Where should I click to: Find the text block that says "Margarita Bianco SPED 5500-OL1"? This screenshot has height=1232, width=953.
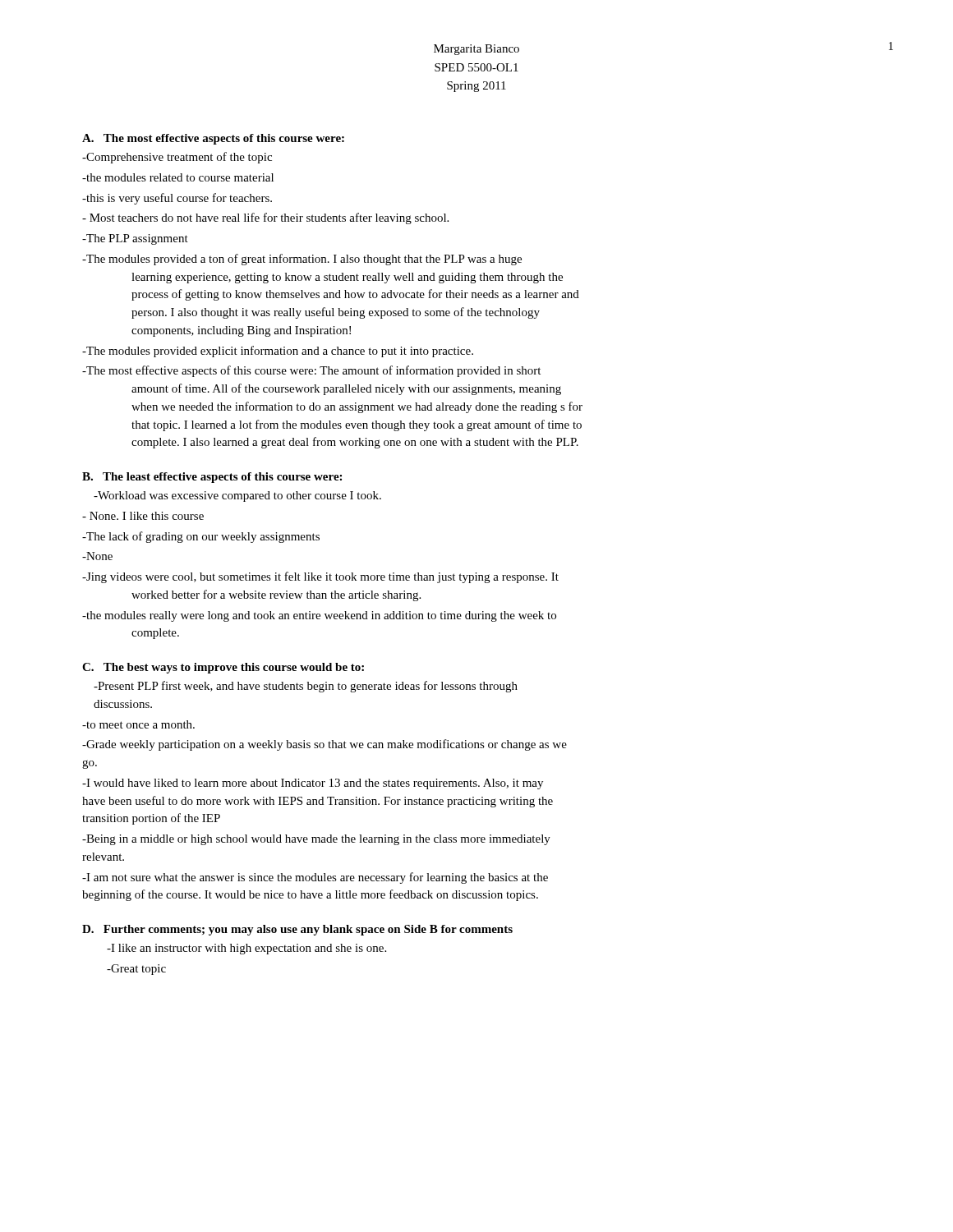click(x=476, y=67)
